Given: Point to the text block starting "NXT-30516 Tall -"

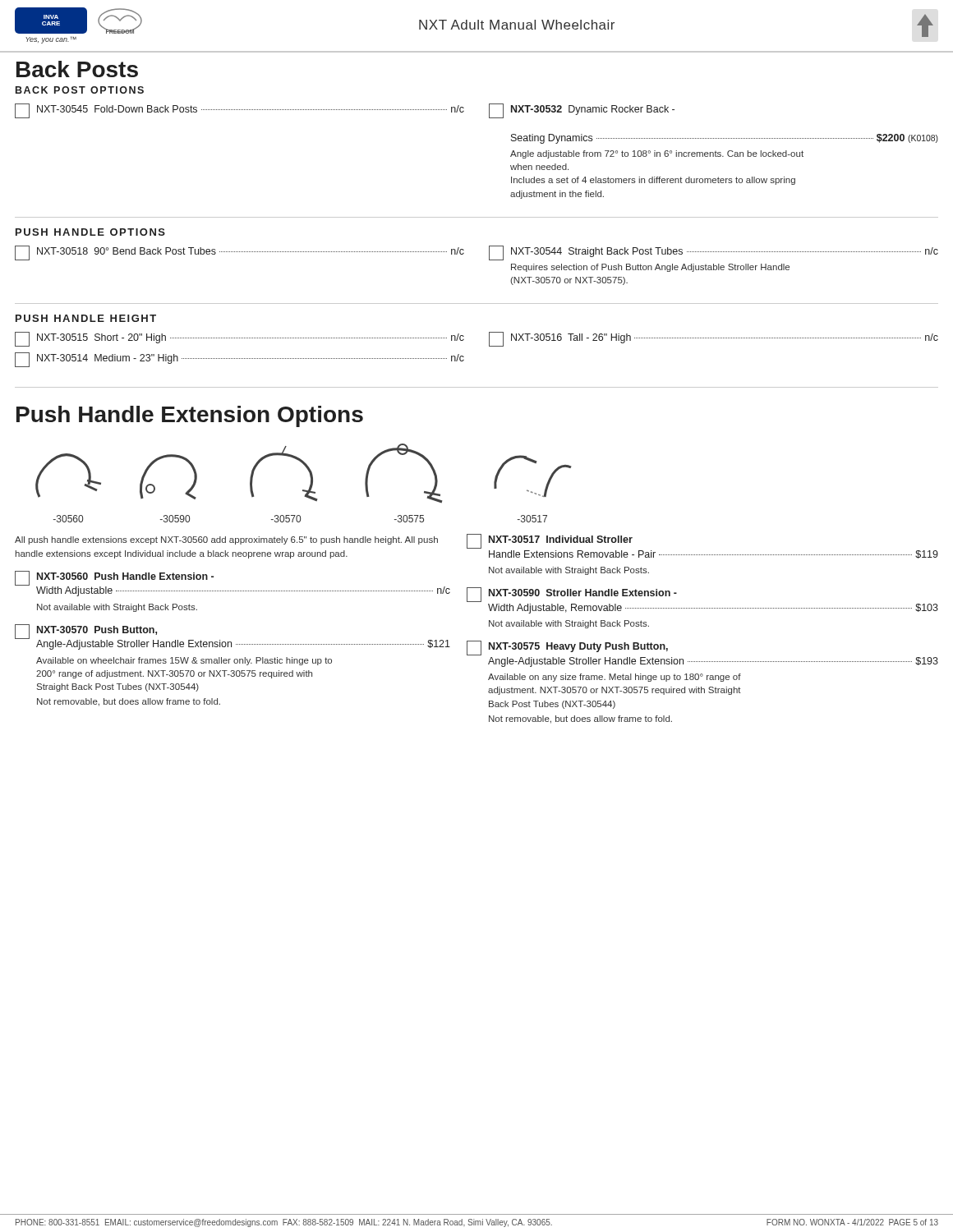Looking at the screenshot, I should tap(714, 339).
